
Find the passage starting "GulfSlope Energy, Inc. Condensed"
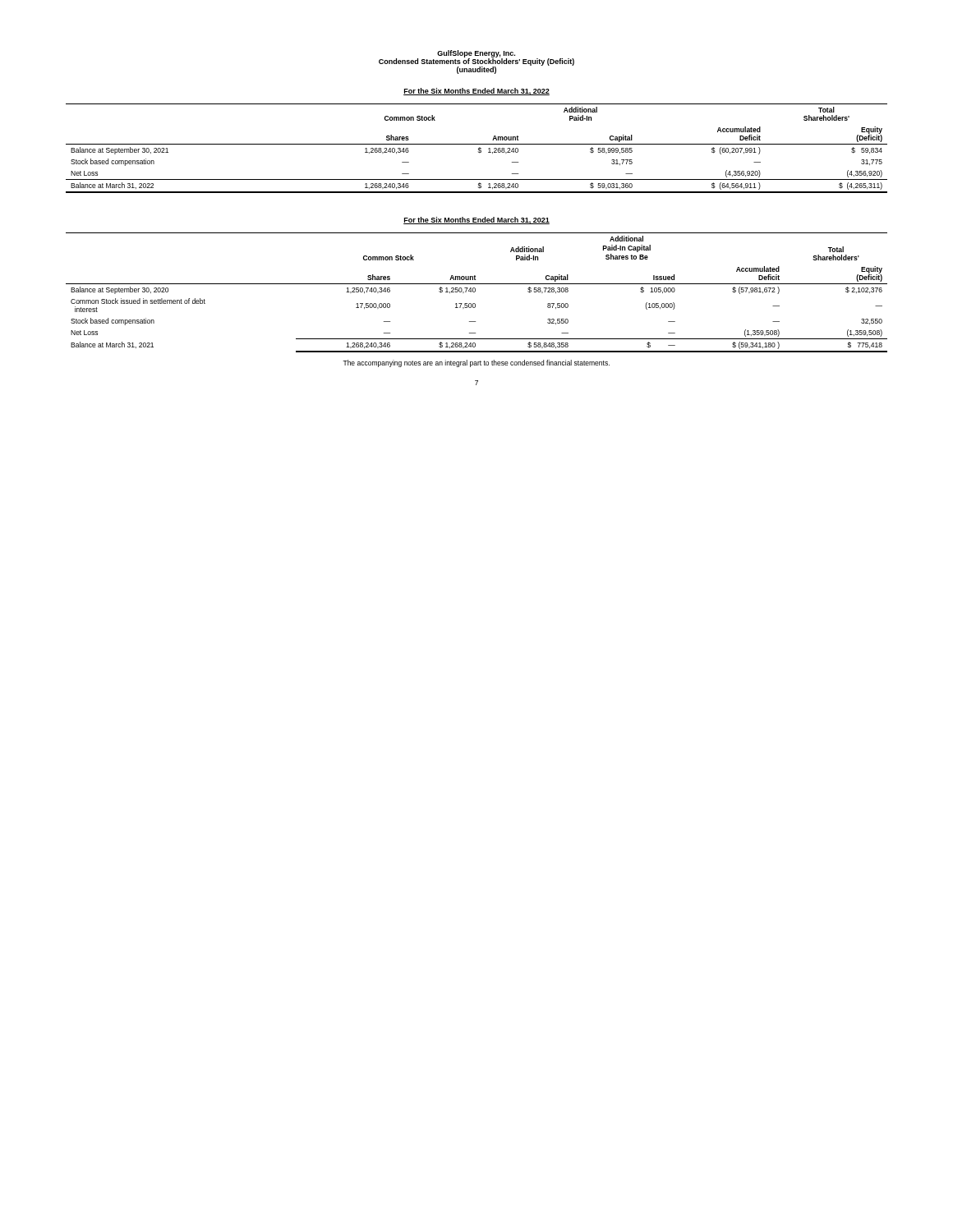tap(476, 62)
